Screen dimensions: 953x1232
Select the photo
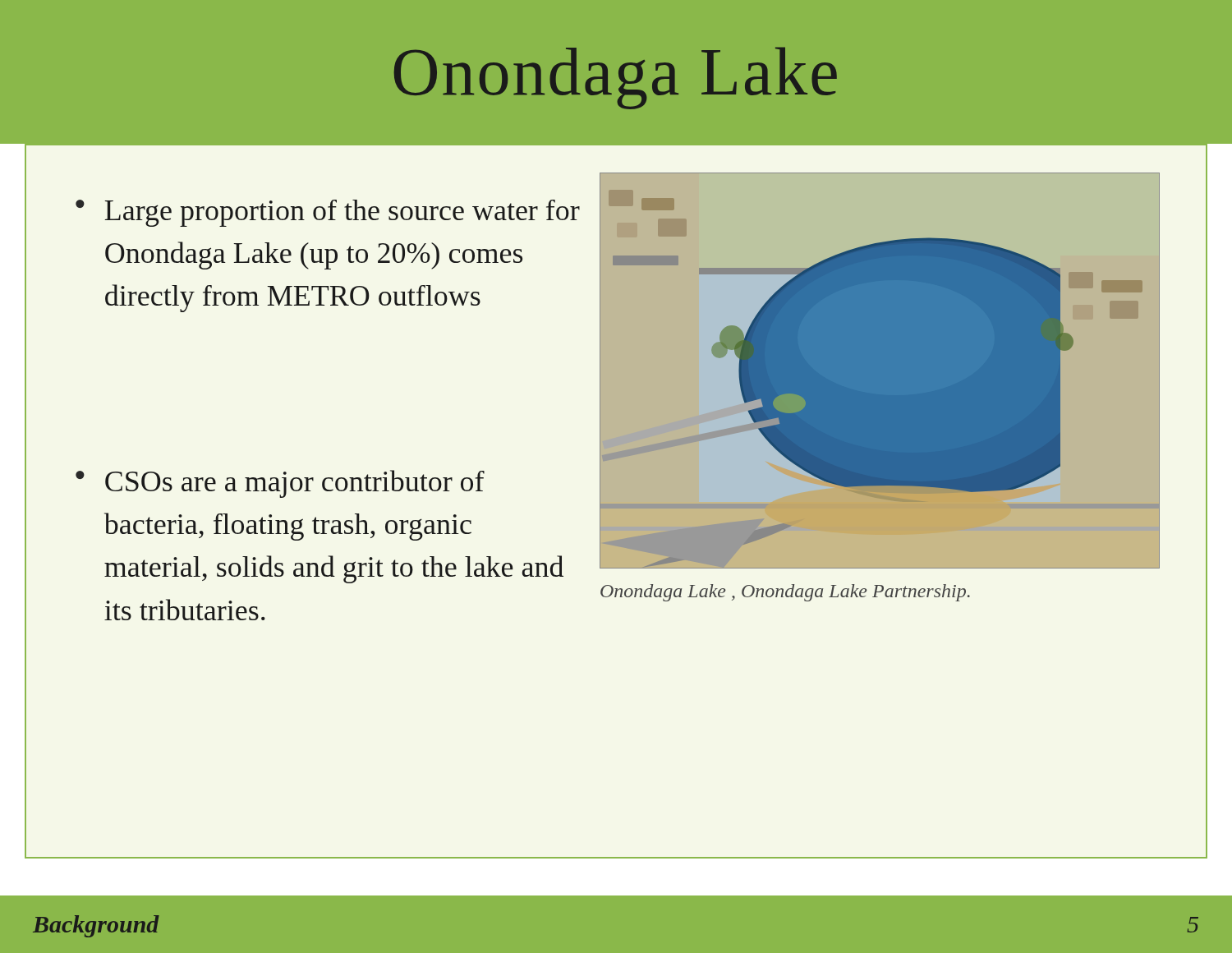point(887,387)
